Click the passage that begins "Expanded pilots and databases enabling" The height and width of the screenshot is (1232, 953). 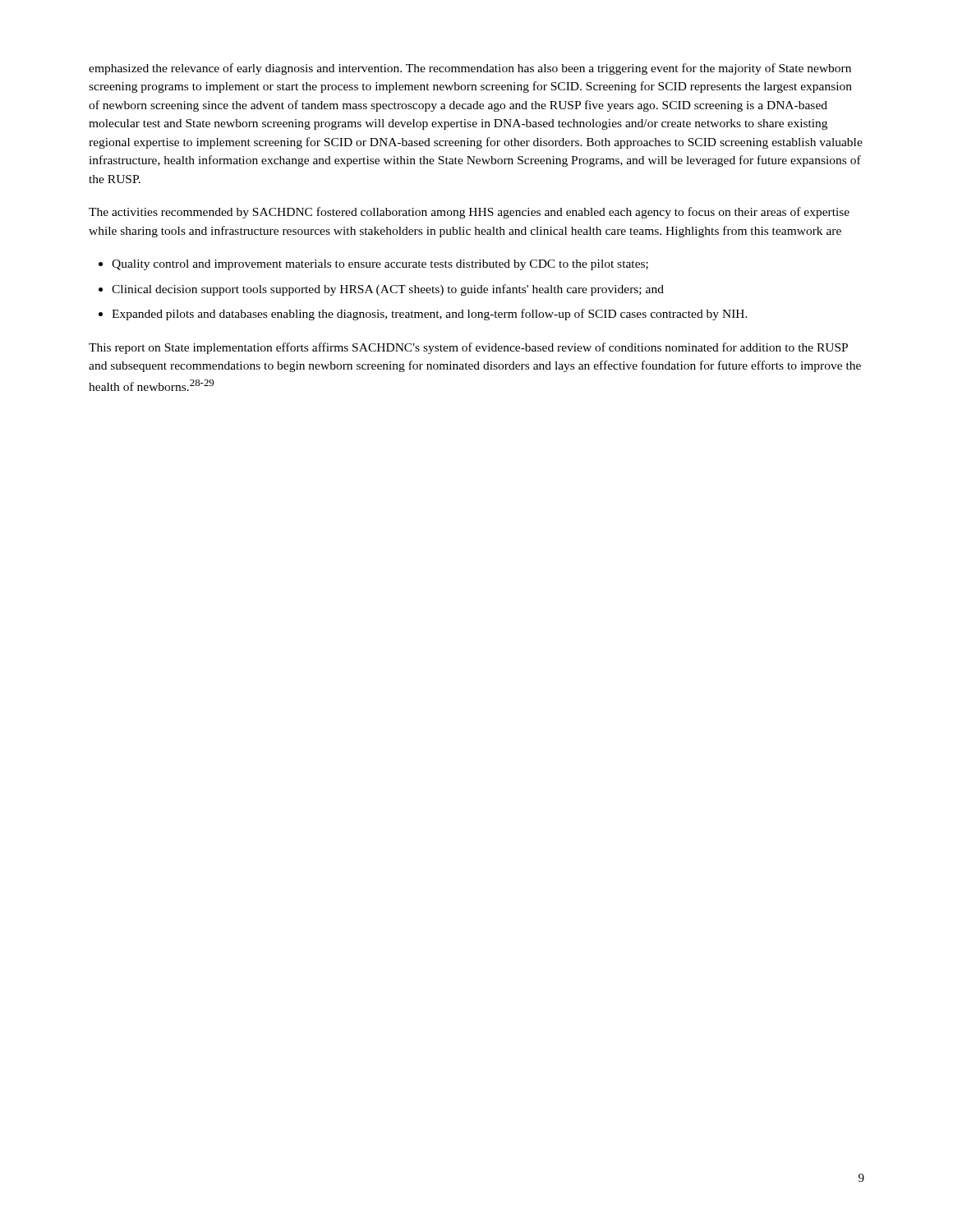point(430,313)
